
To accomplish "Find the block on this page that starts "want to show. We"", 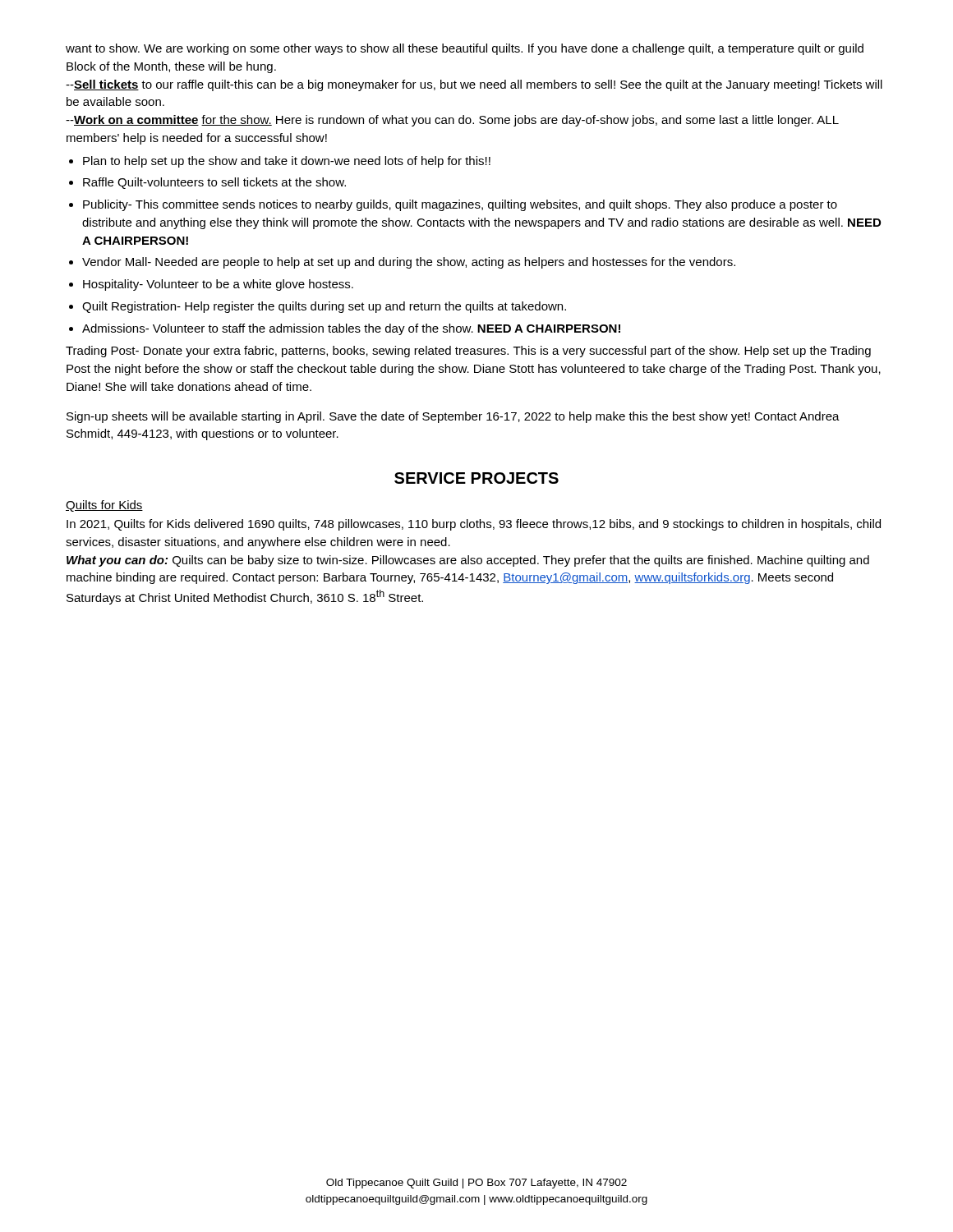I will coord(474,93).
